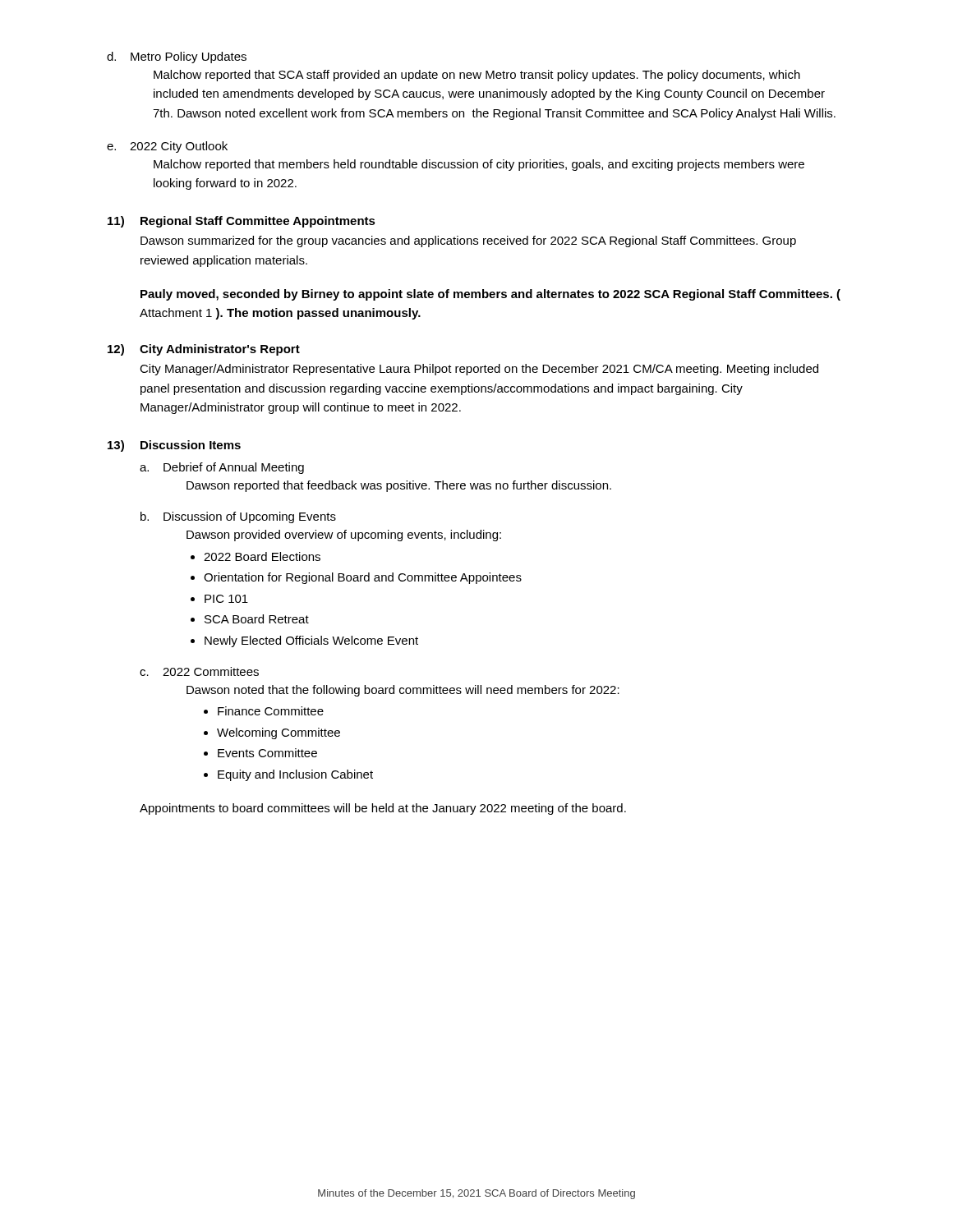Screen dimensions: 1232x953
Task: Select the element starting "Dawson provided overview of upcoming events, including:"
Action: pyautogui.click(x=344, y=535)
